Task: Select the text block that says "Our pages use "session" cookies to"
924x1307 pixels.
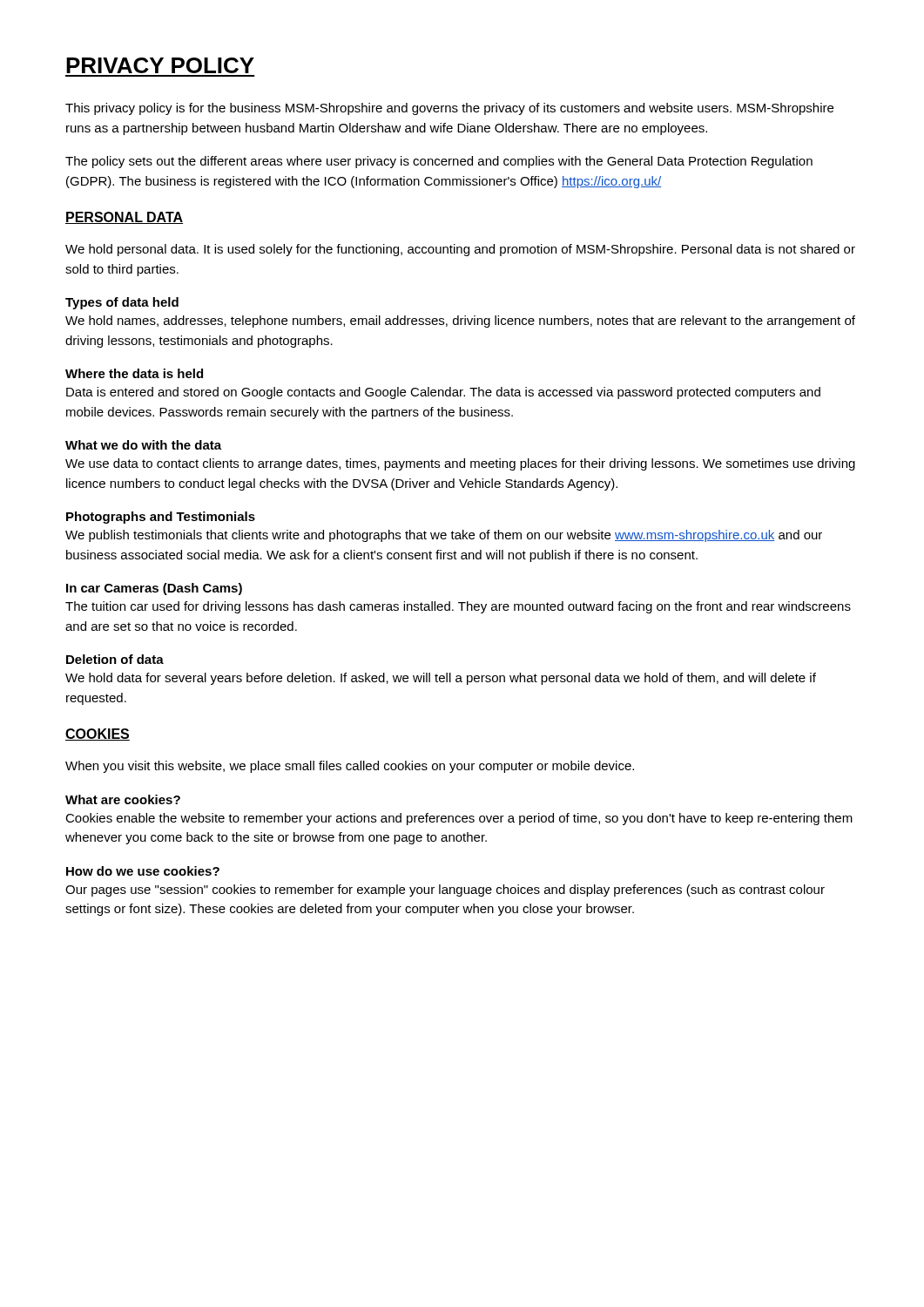Action: [445, 899]
